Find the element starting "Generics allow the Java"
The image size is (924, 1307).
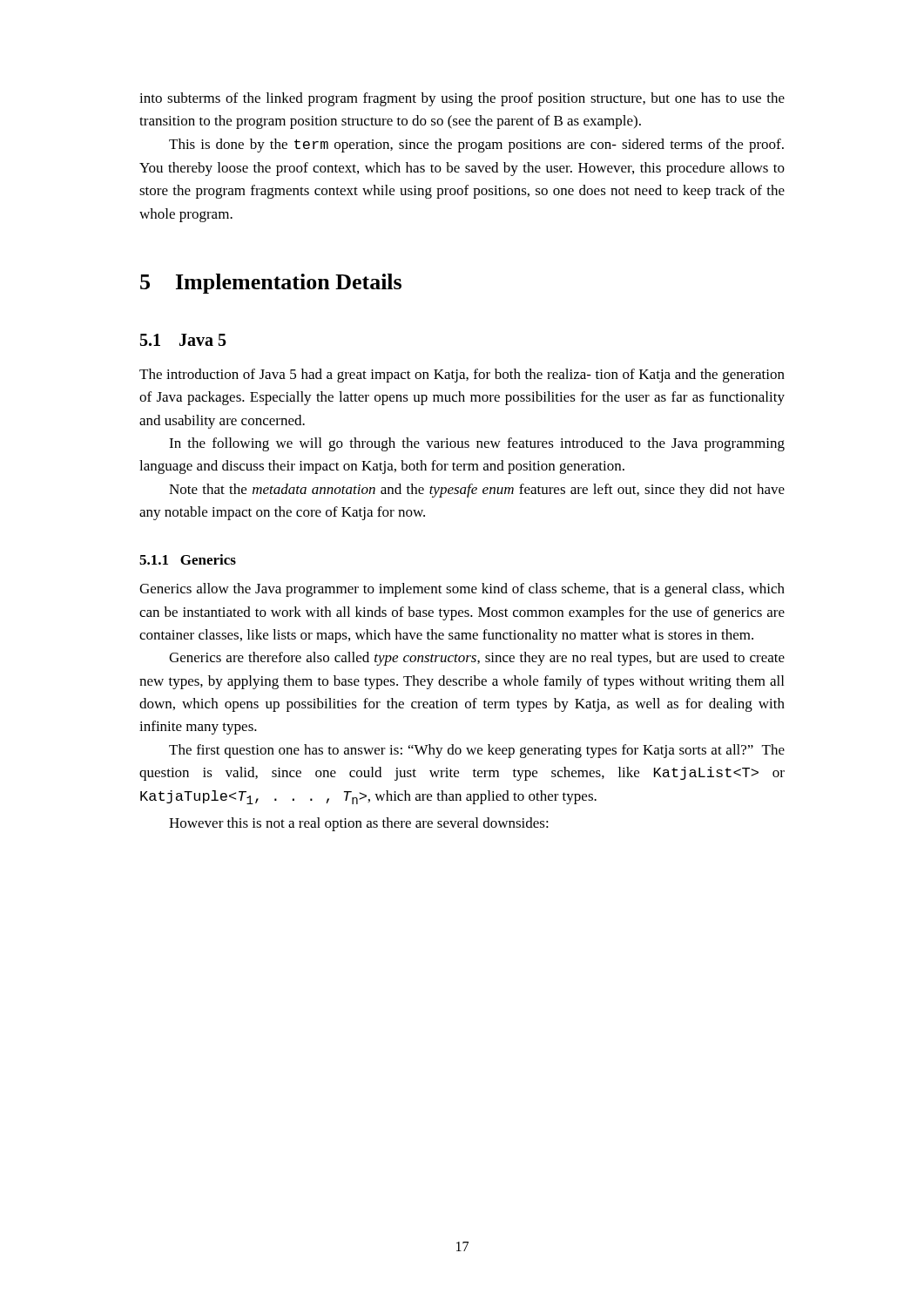click(x=462, y=612)
